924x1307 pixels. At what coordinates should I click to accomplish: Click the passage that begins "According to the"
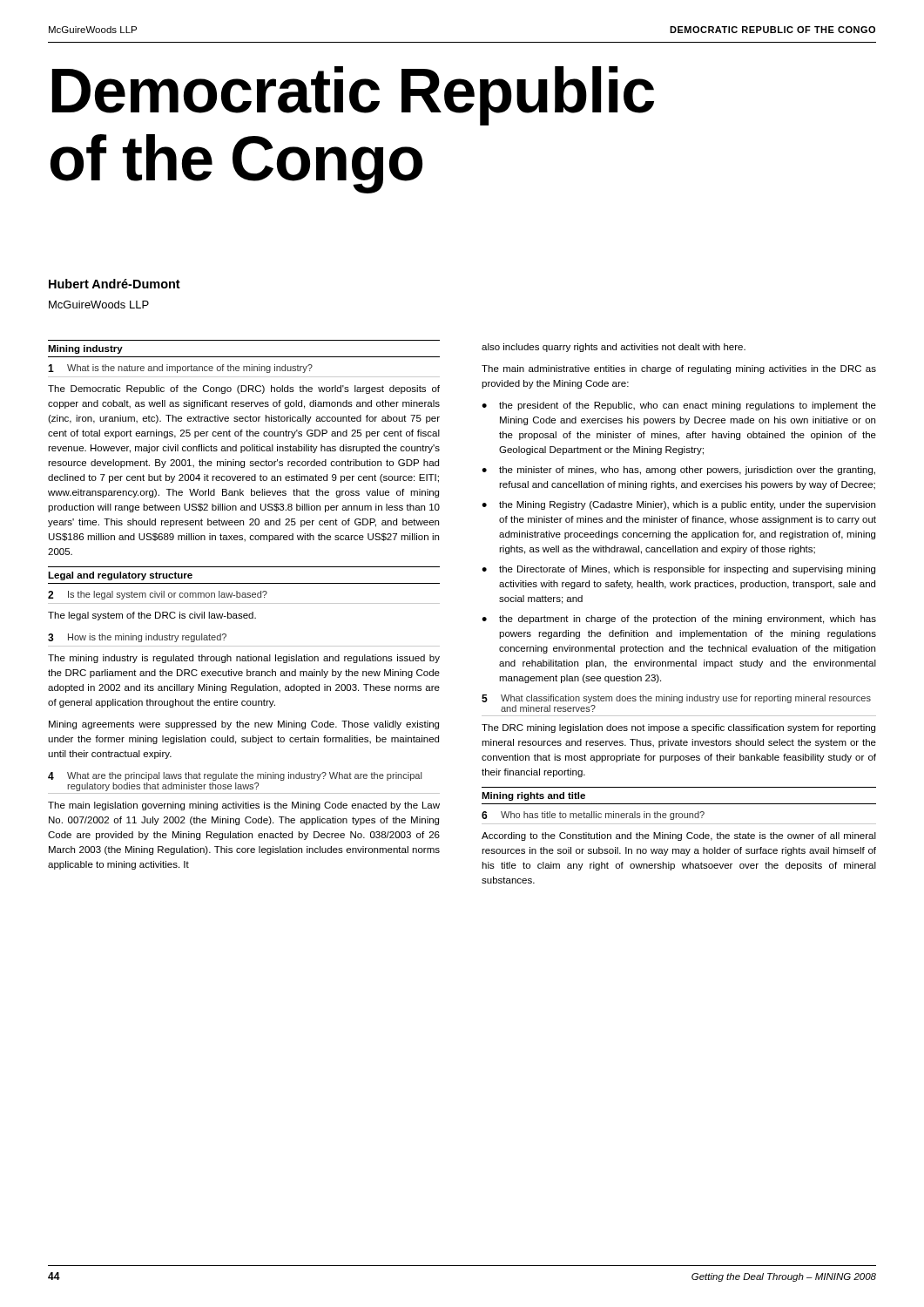coord(679,858)
